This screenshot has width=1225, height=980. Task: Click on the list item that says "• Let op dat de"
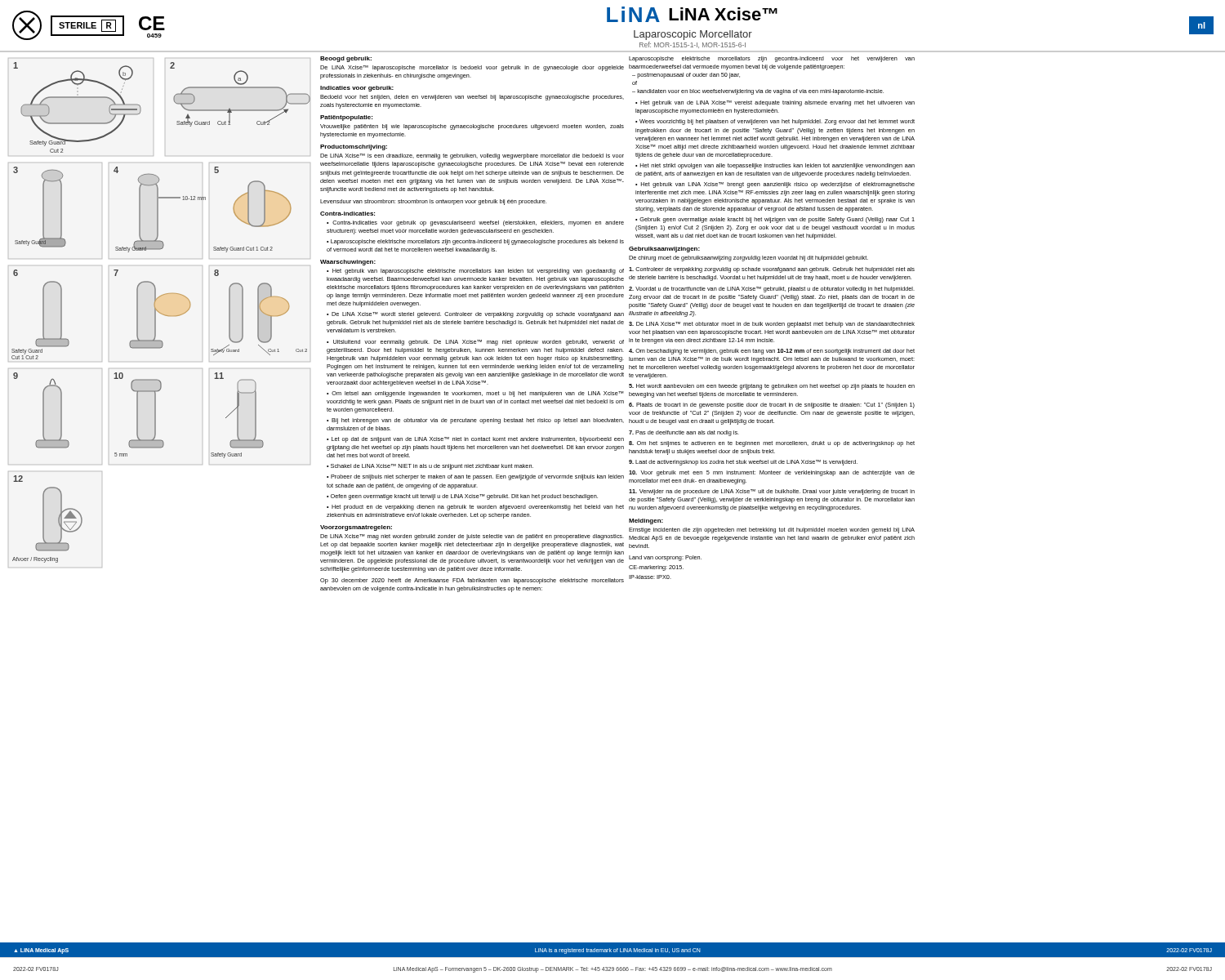point(475,447)
